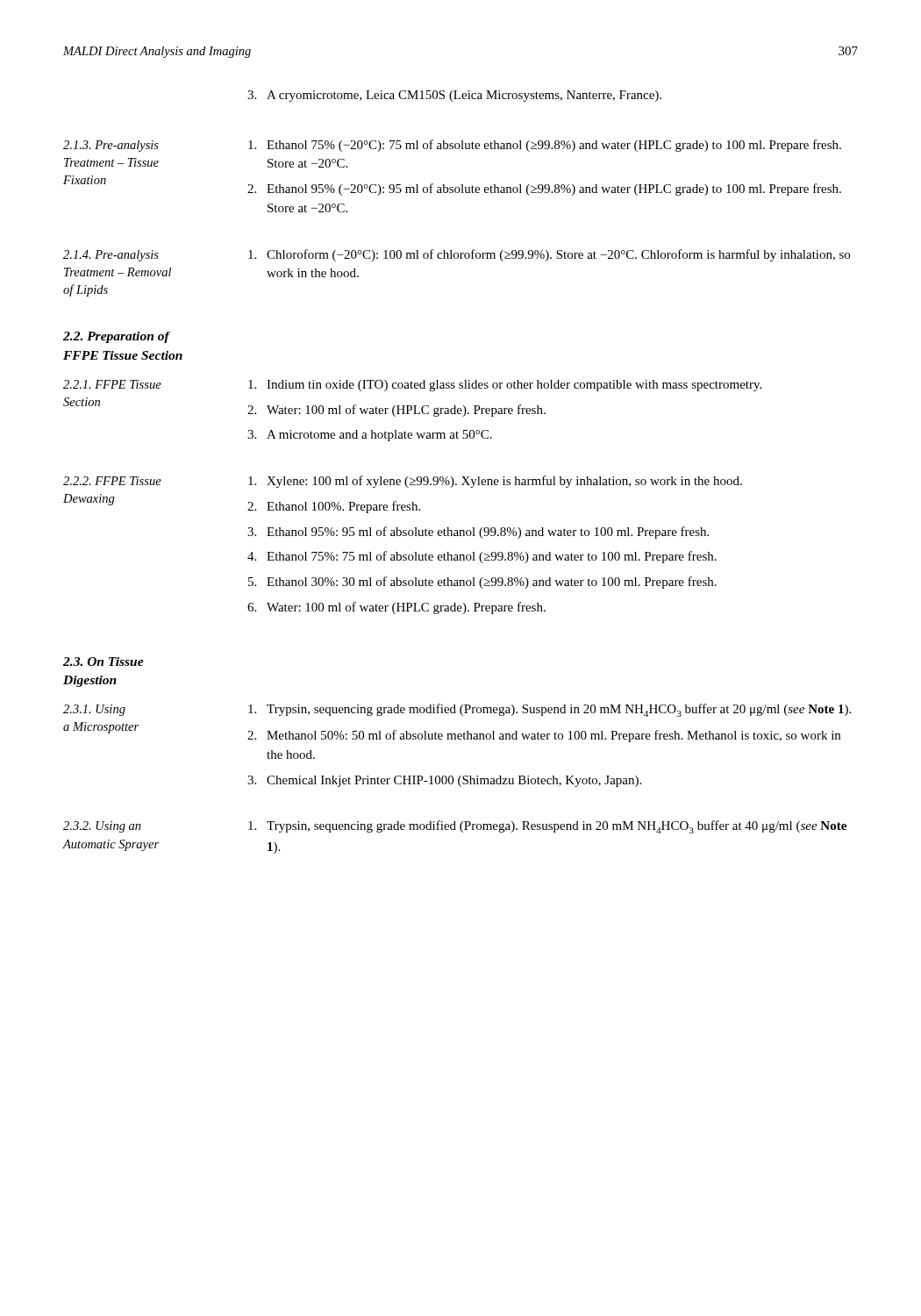Click the passage that begins "5. Ethanol 30%: 30 ml of absolute"
This screenshot has width=921, height=1316.
tap(553, 582)
